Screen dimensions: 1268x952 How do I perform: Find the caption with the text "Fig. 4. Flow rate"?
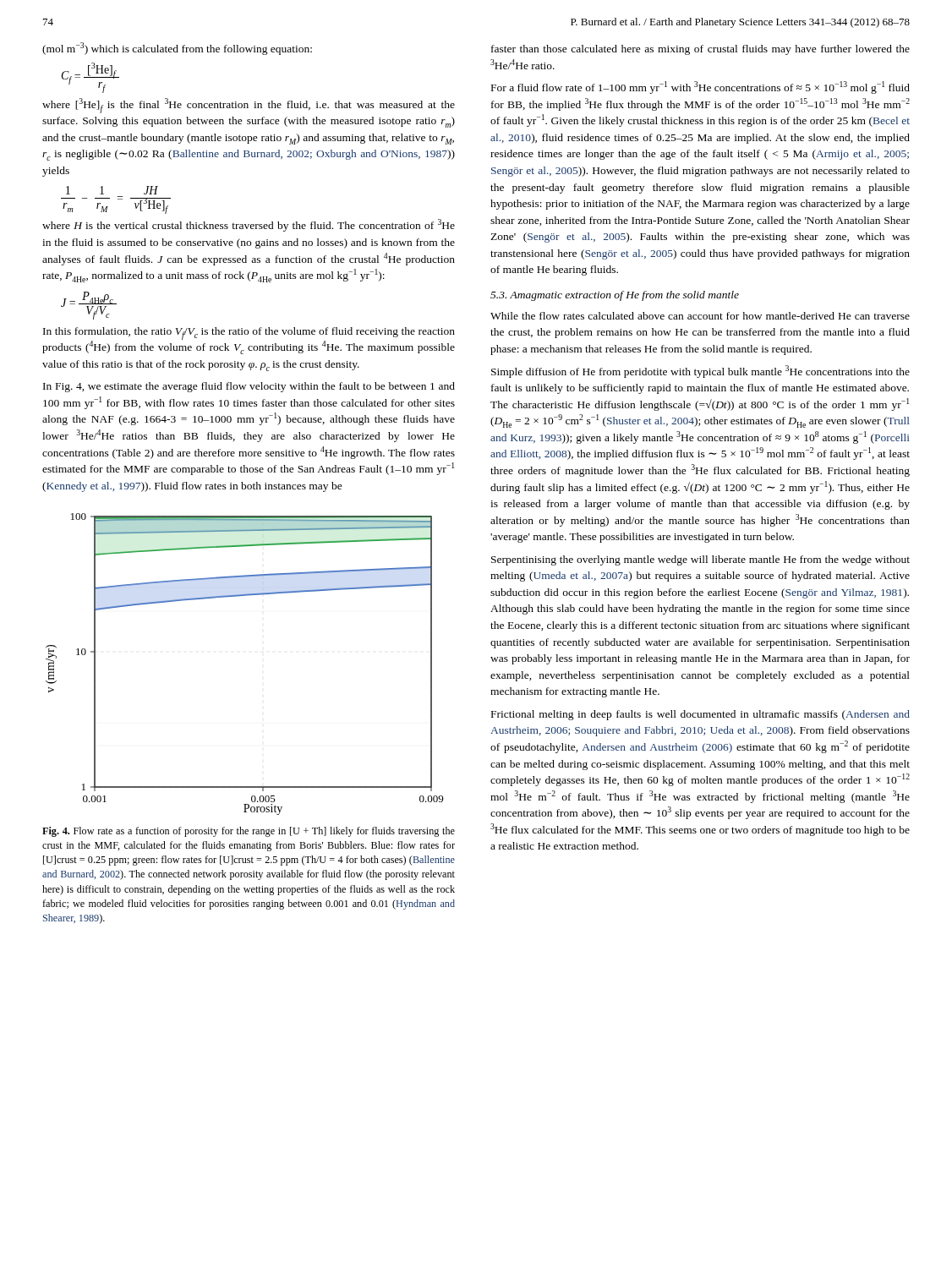pos(249,874)
